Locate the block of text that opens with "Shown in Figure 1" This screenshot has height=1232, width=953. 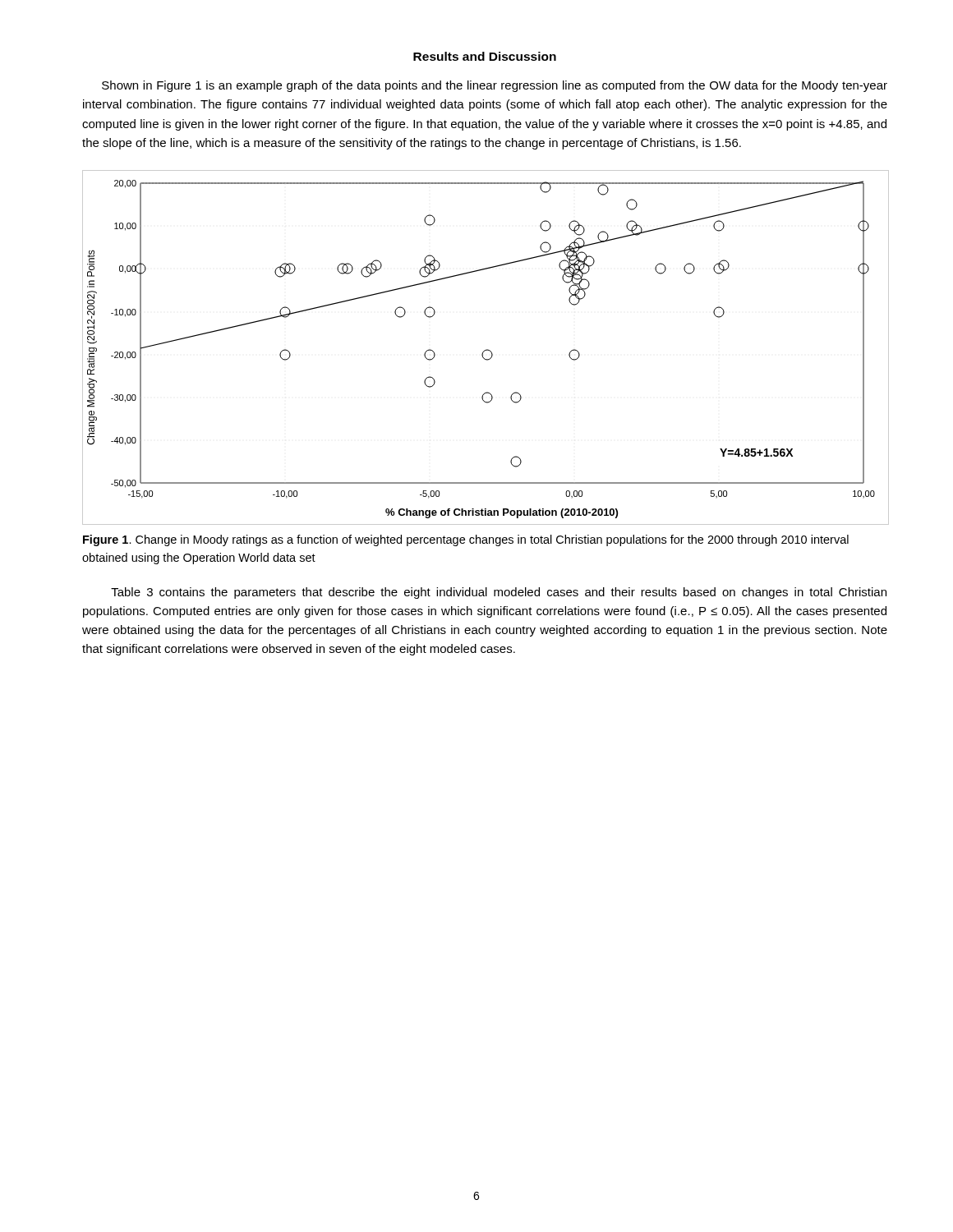(x=485, y=114)
